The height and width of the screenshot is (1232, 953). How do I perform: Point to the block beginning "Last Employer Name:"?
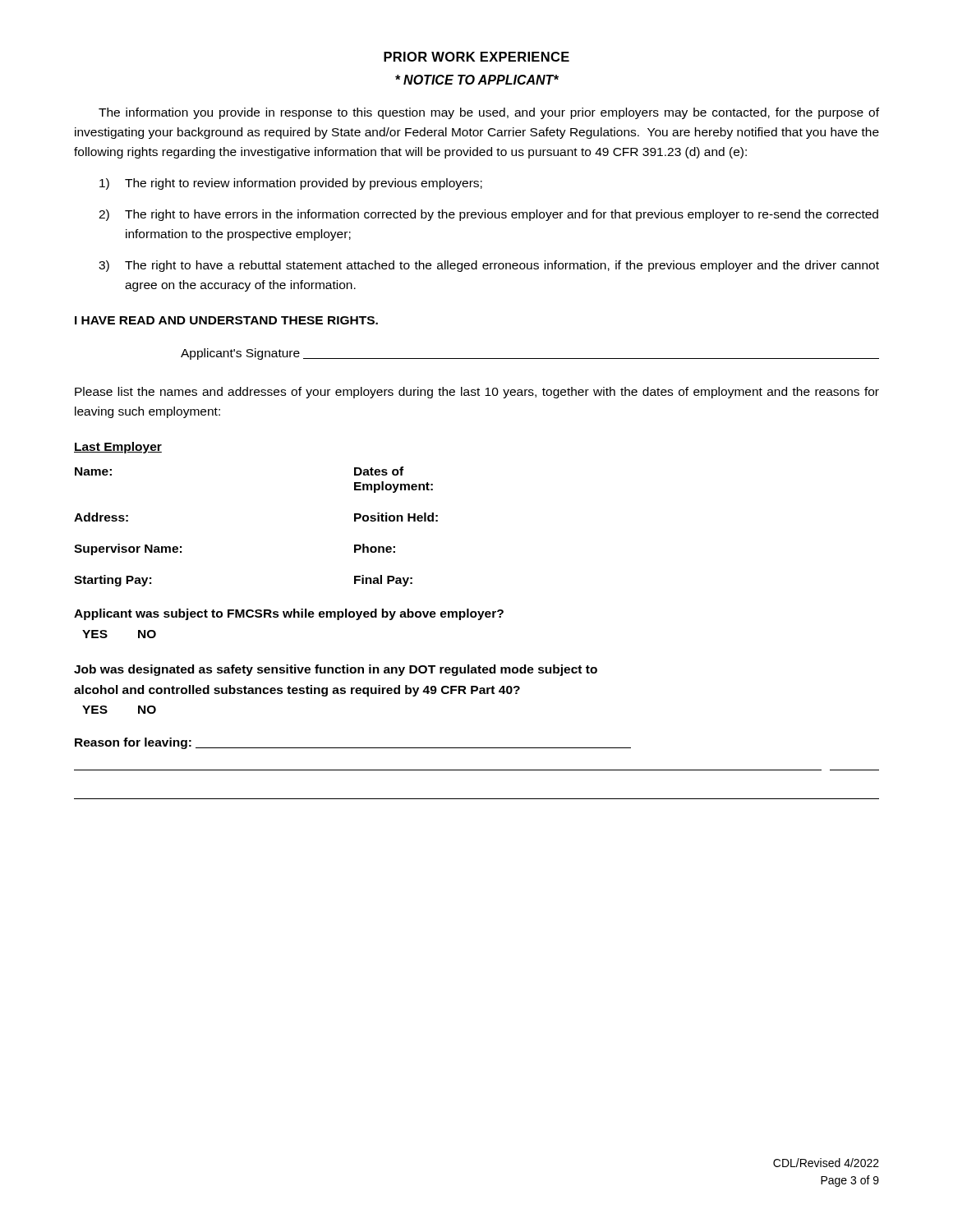pos(118,448)
